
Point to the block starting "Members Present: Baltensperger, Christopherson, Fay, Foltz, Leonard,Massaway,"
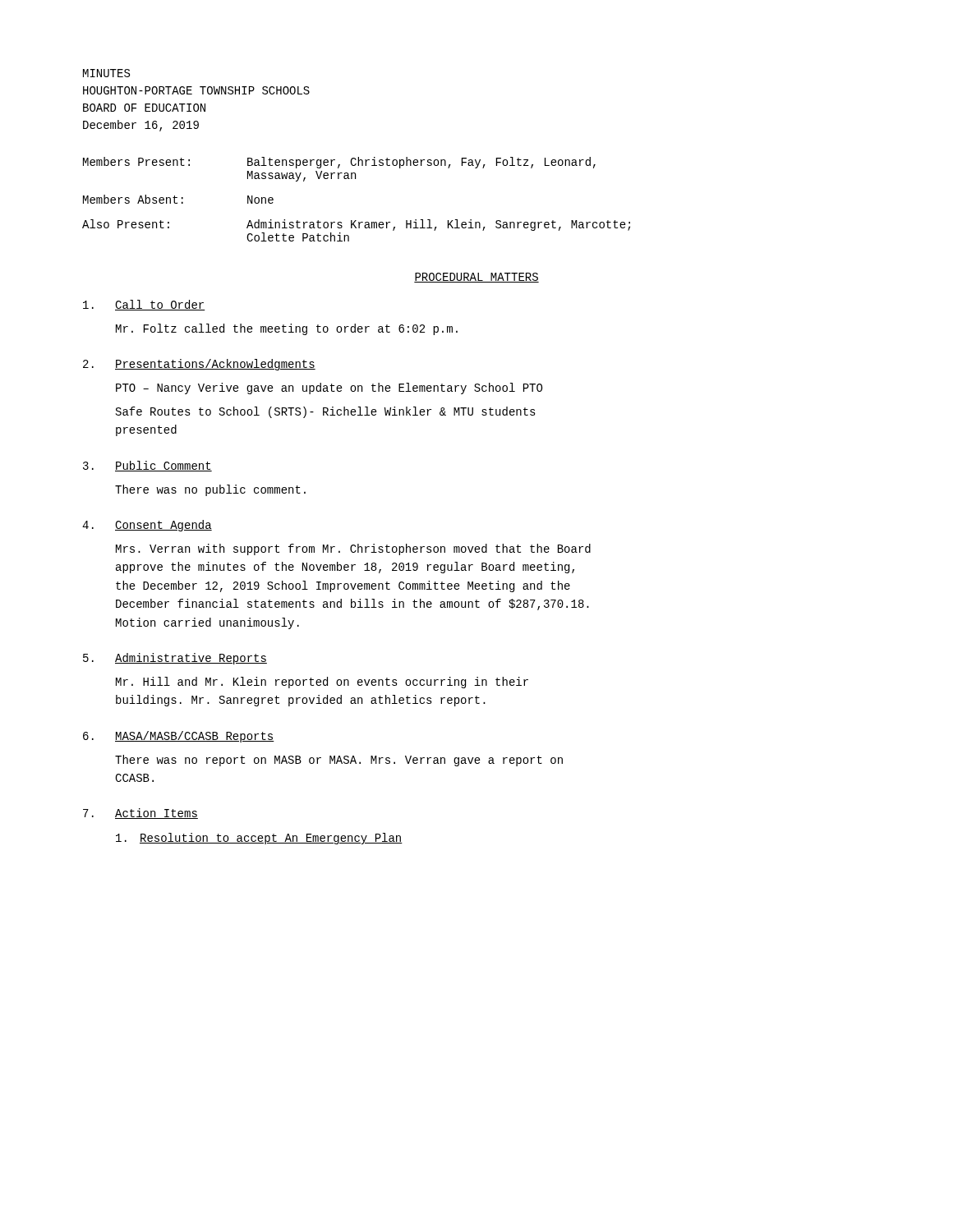[476, 169]
